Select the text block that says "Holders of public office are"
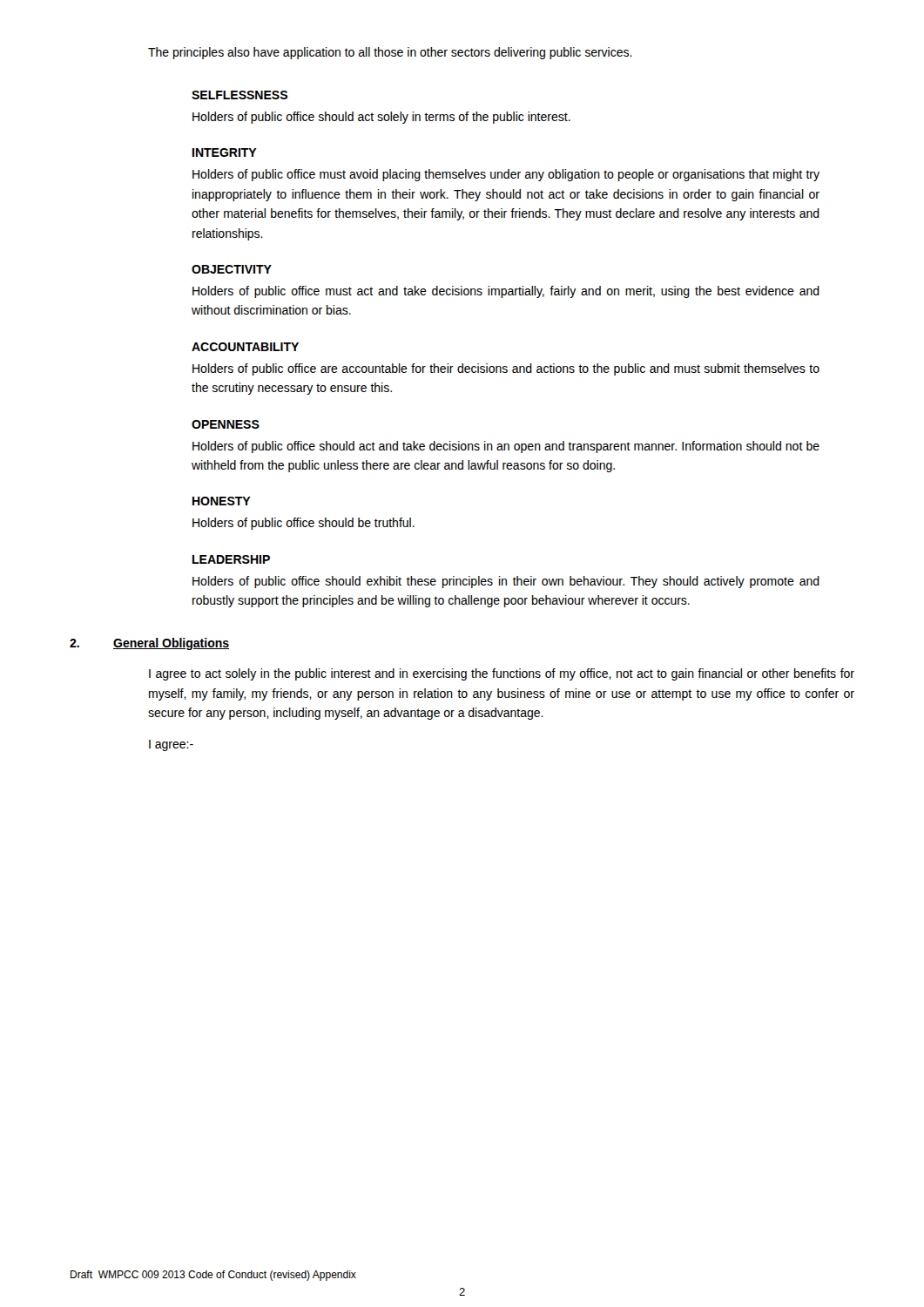This screenshot has width=924, height=1307. point(506,378)
